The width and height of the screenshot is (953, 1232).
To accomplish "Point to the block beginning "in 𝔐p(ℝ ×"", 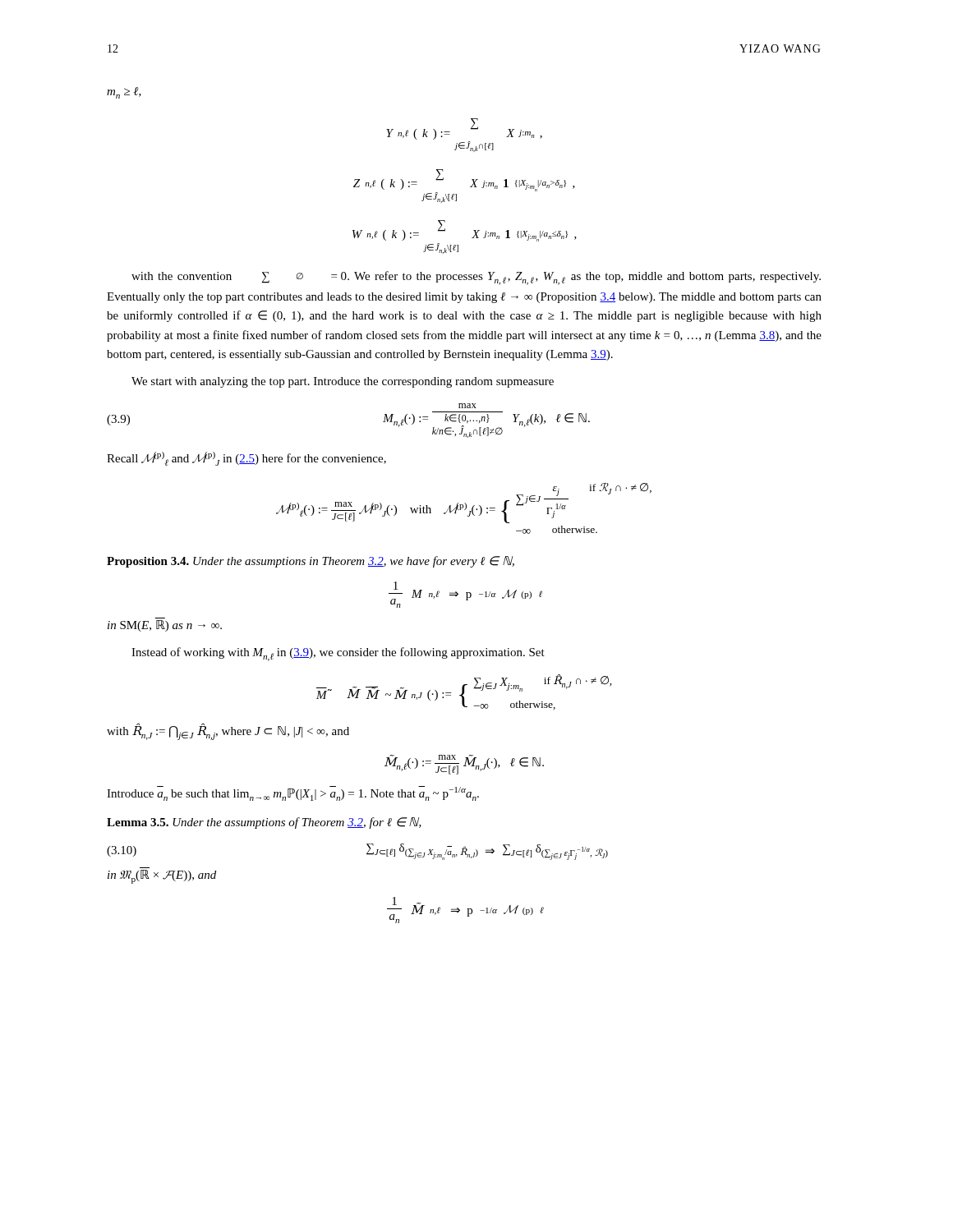I will (x=162, y=876).
